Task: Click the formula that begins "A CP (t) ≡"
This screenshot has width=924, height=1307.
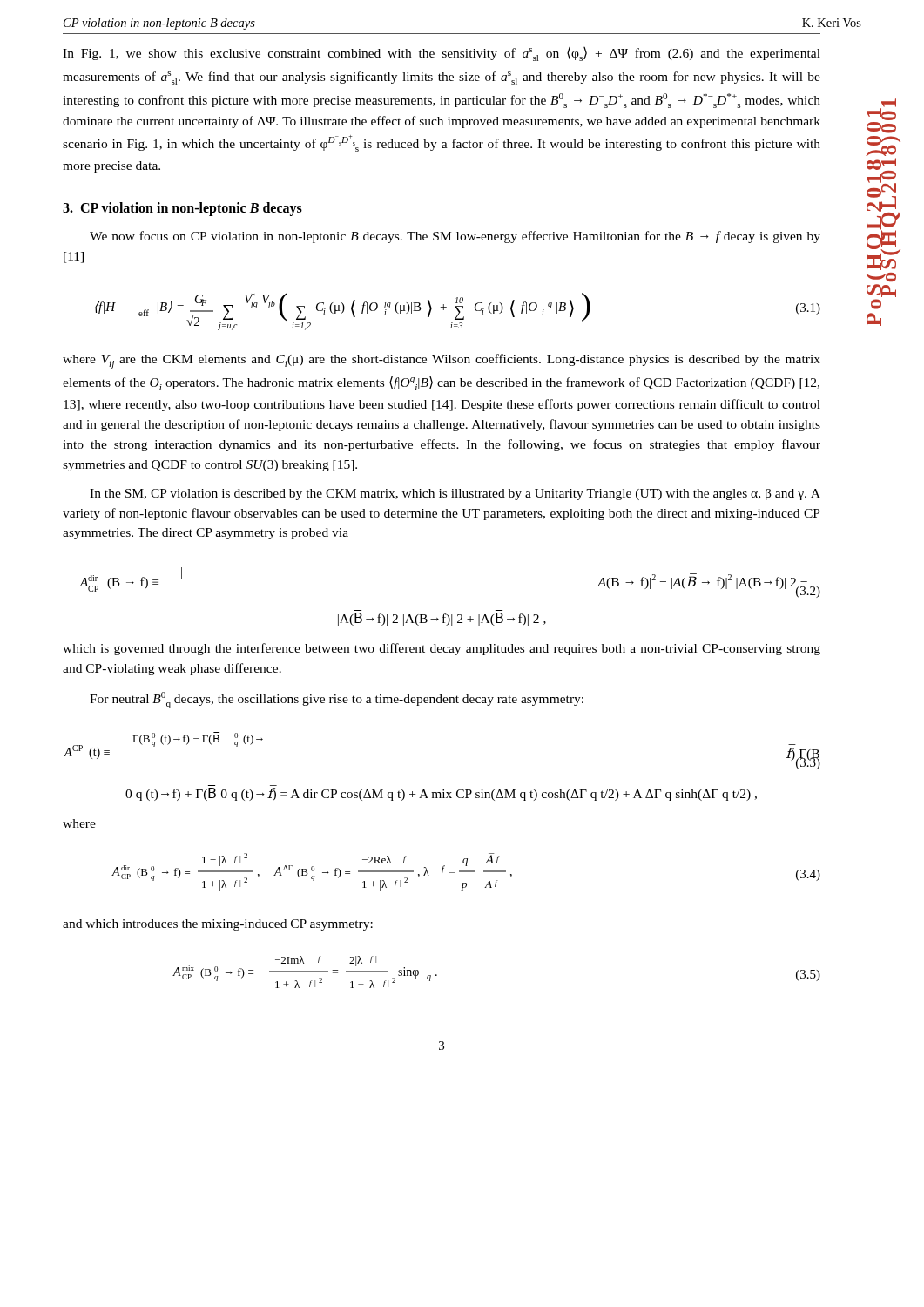Action: (163, 745)
